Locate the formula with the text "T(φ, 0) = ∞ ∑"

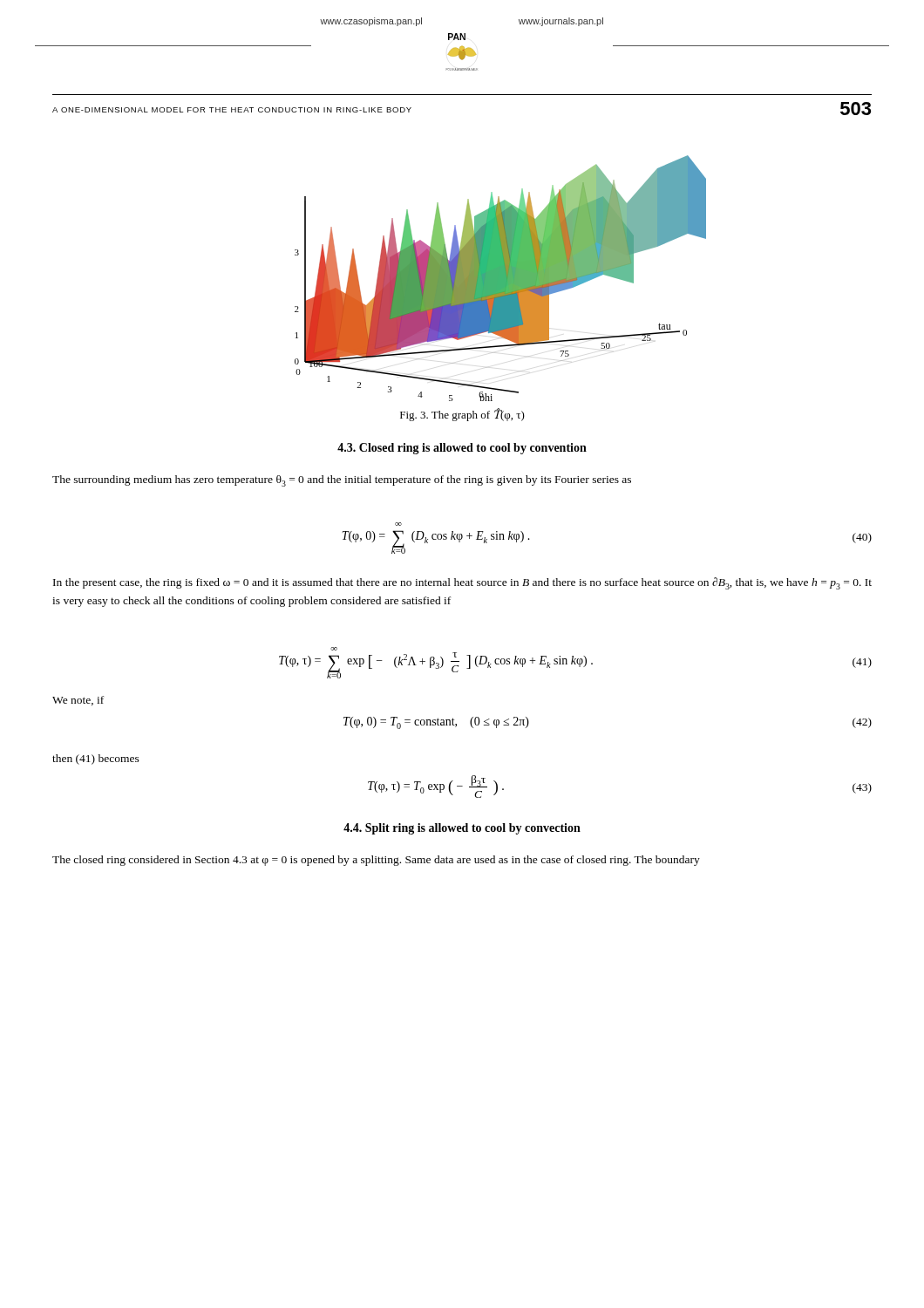tap(462, 537)
